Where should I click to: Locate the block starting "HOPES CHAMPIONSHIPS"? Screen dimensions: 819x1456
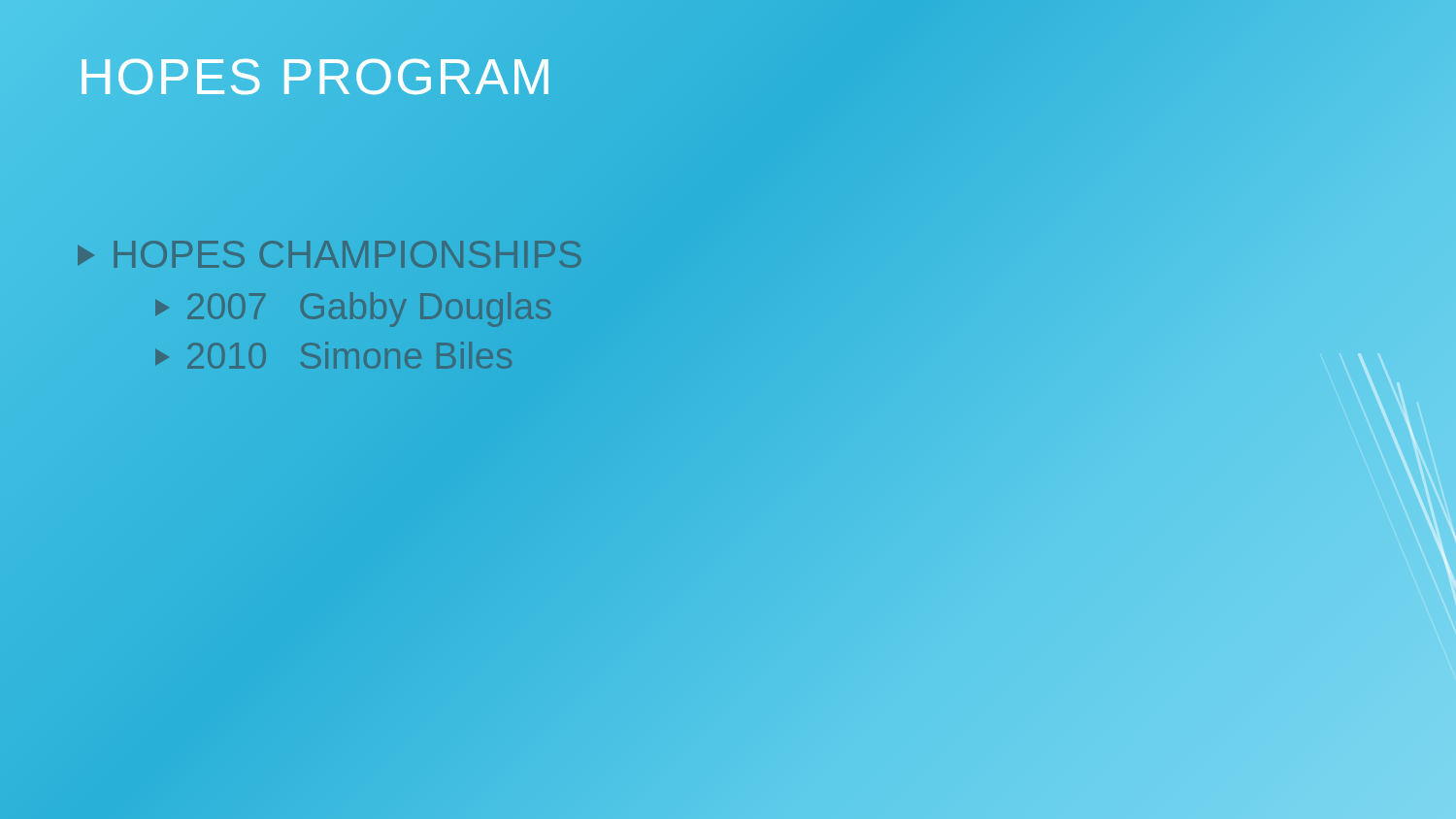coord(330,254)
